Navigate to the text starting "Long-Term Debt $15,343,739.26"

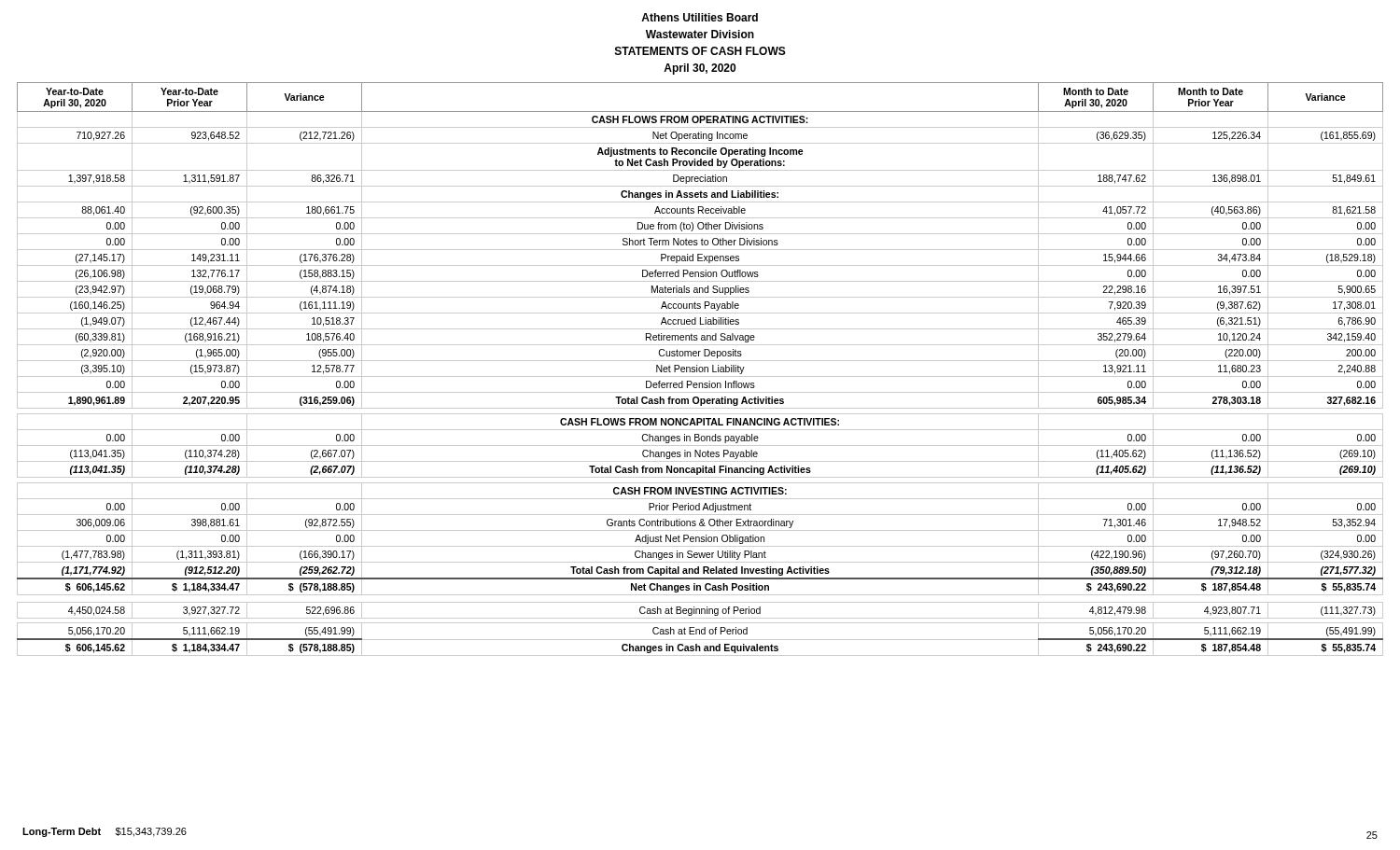(104, 831)
